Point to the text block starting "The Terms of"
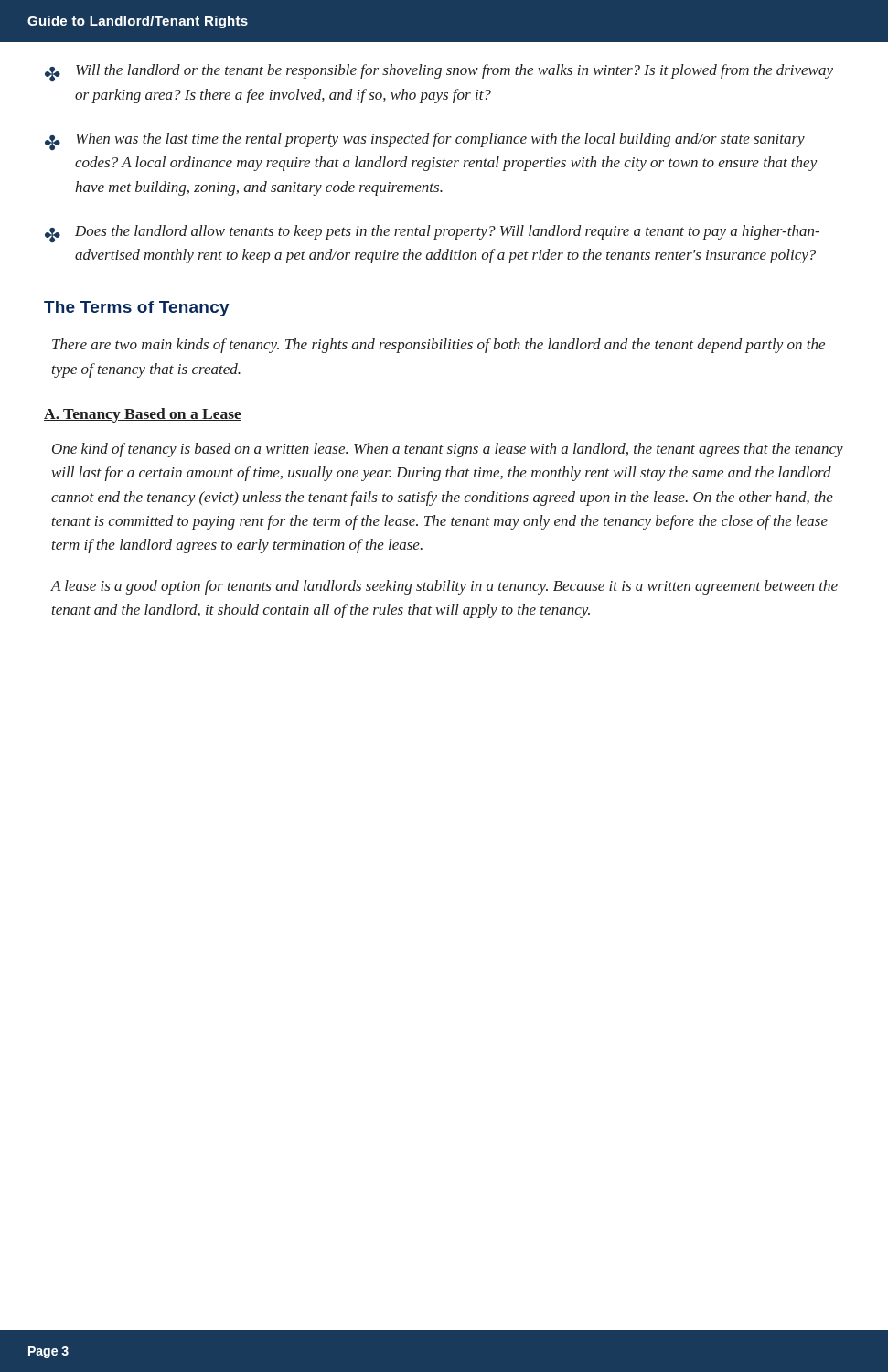This screenshot has width=888, height=1372. tap(137, 307)
